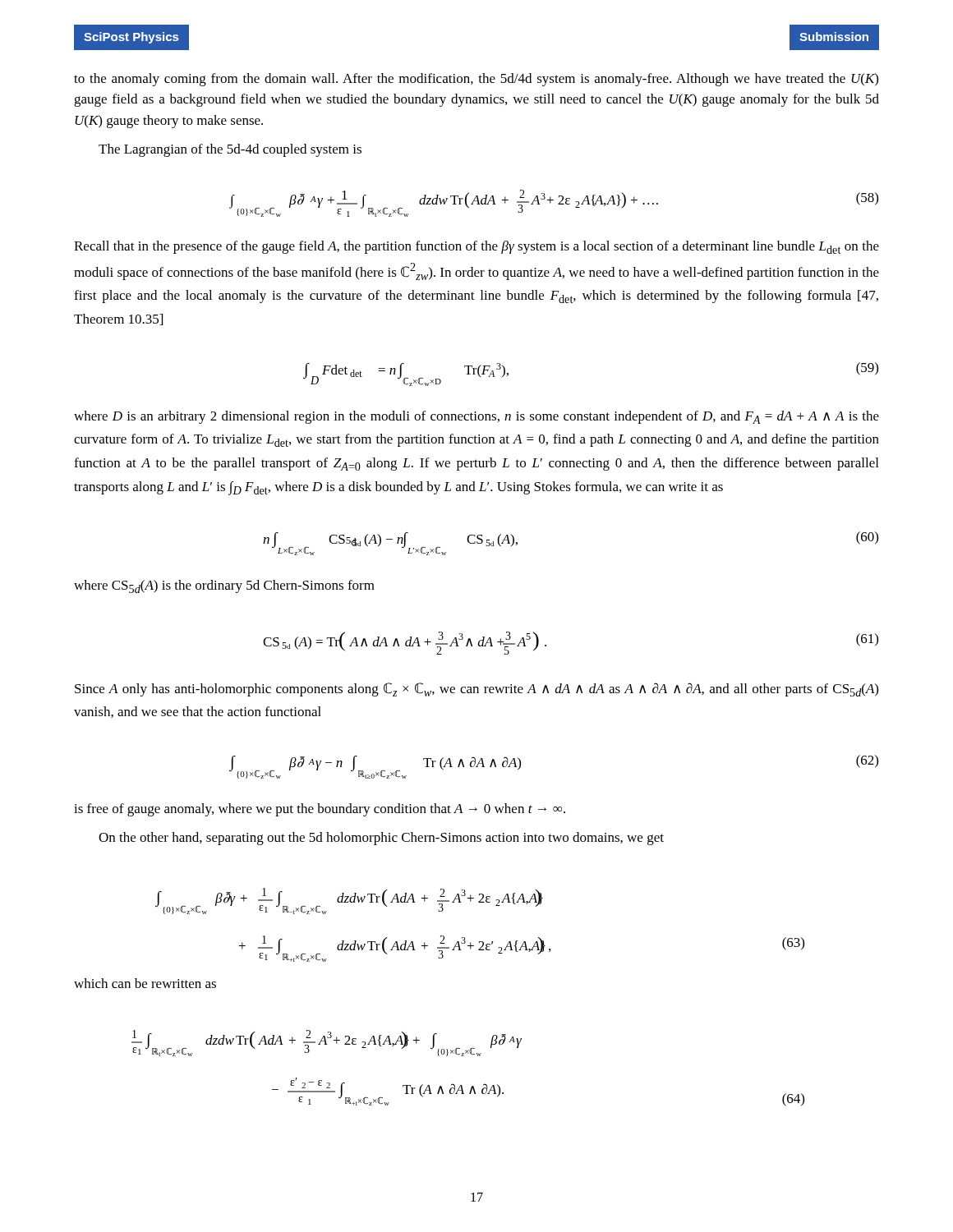
Task: Where does it say "which can be rewritten as"?
Action: (145, 983)
